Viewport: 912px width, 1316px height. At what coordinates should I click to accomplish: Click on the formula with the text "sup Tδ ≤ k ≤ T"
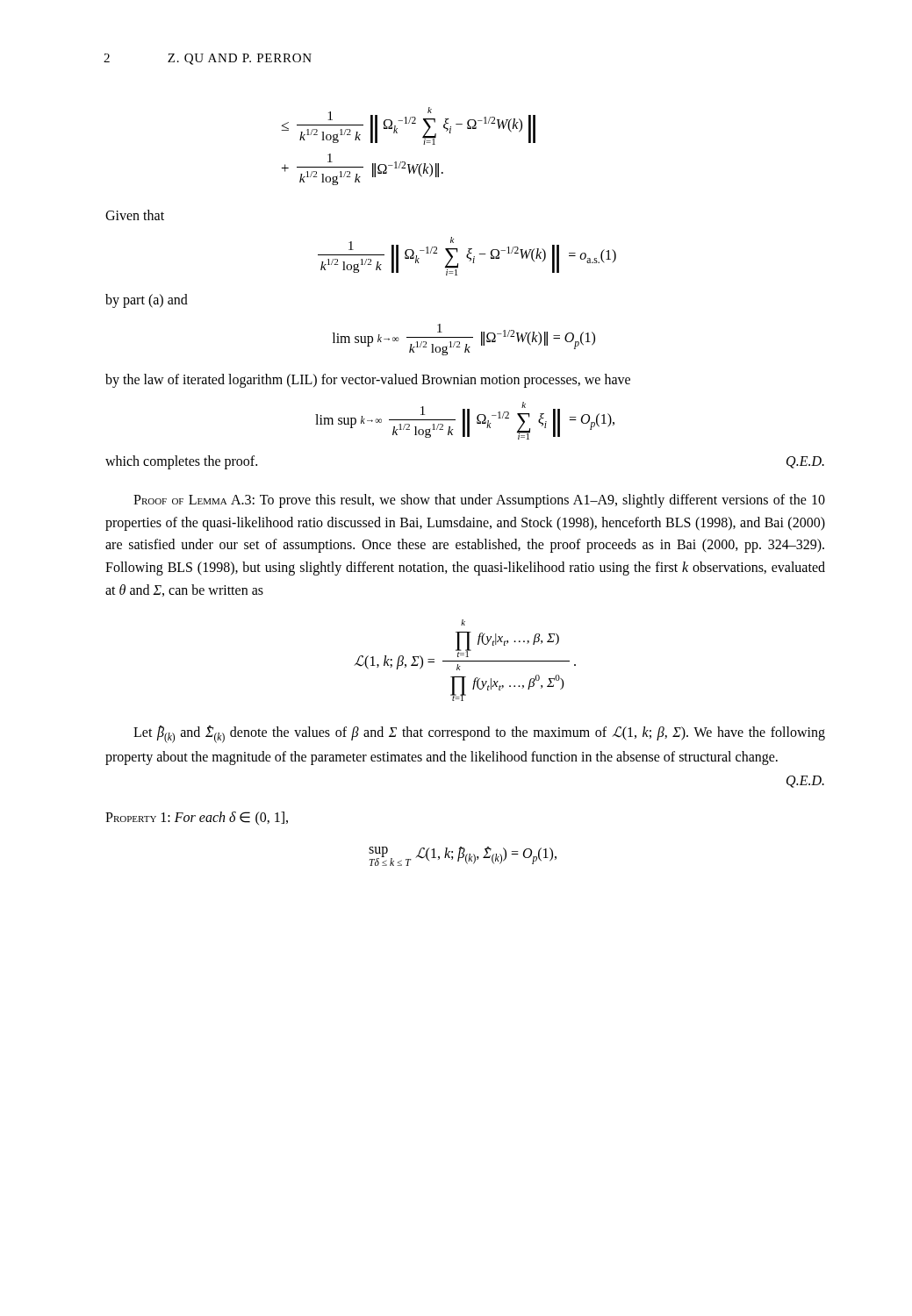[x=465, y=854]
